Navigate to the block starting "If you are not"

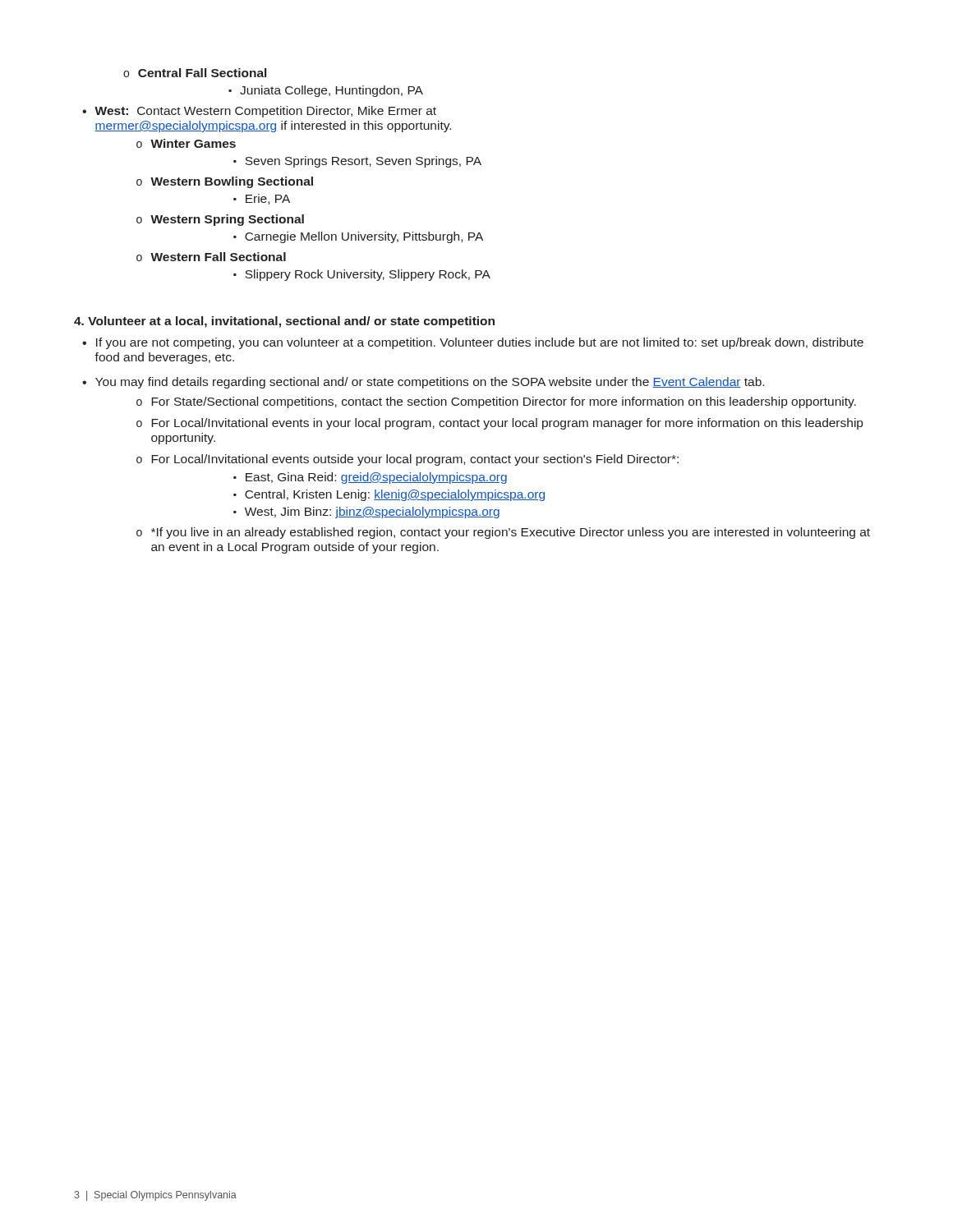coord(487,350)
